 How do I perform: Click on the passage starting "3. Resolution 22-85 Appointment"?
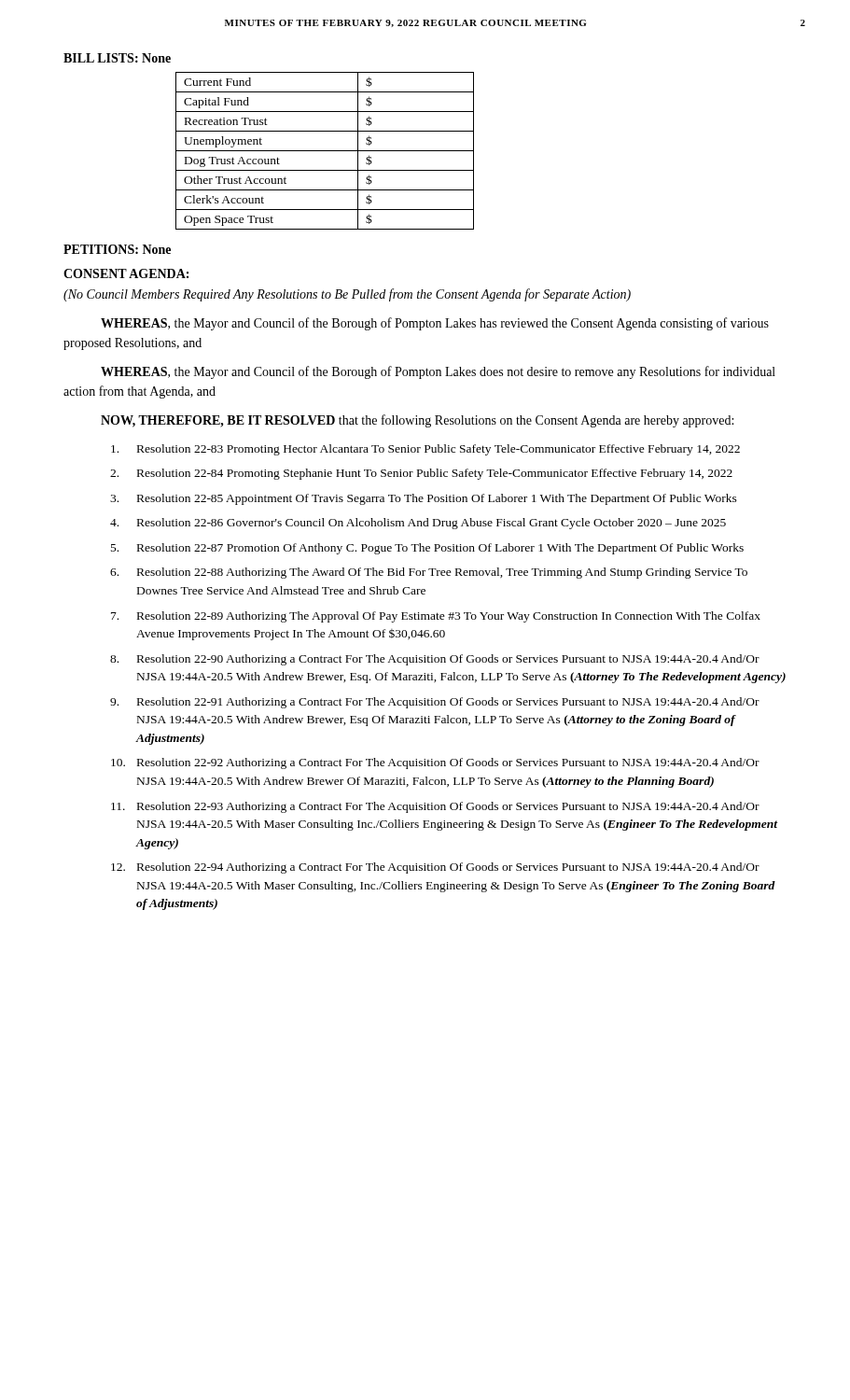pos(448,498)
